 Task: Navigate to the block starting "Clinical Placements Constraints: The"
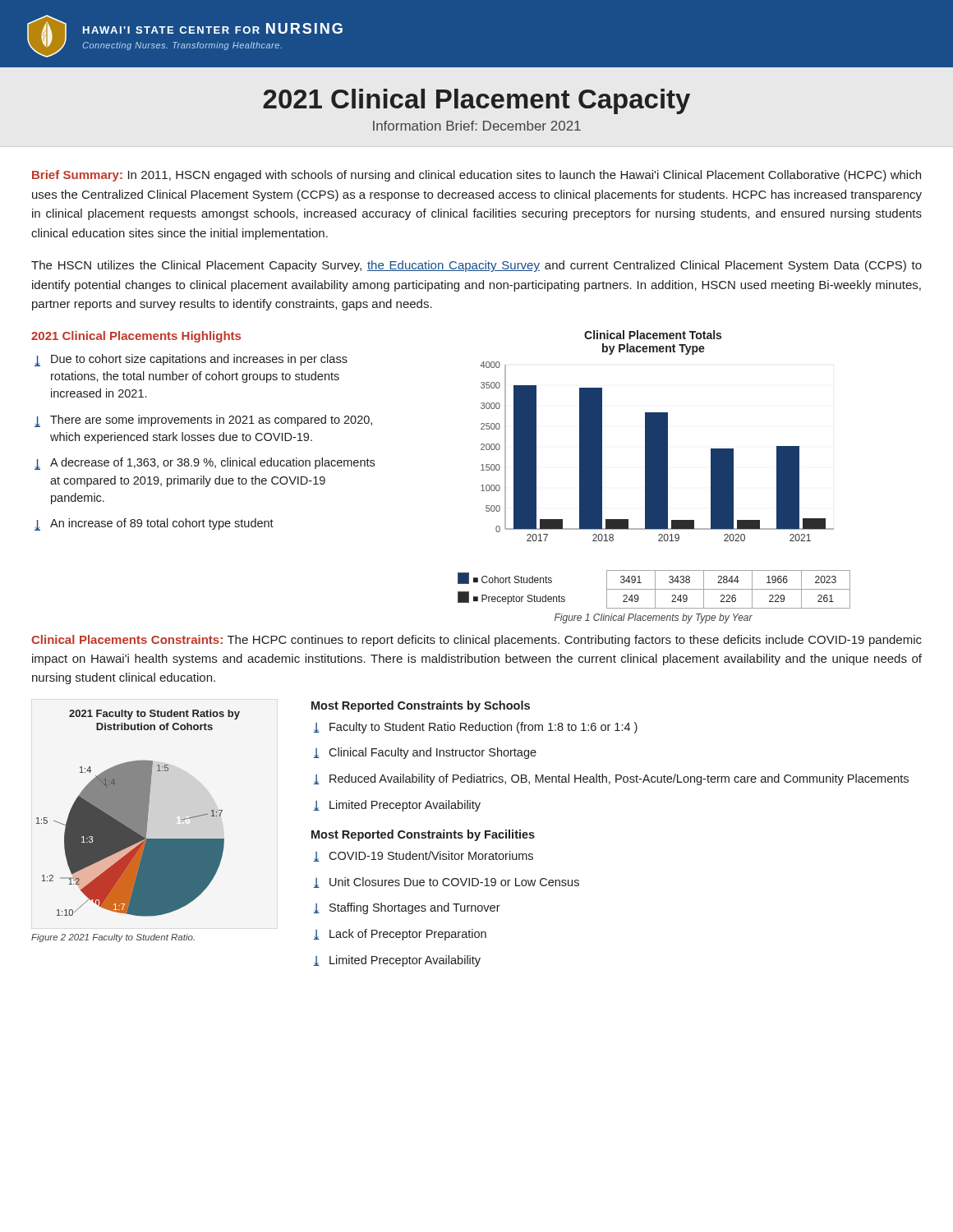point(476,658)
